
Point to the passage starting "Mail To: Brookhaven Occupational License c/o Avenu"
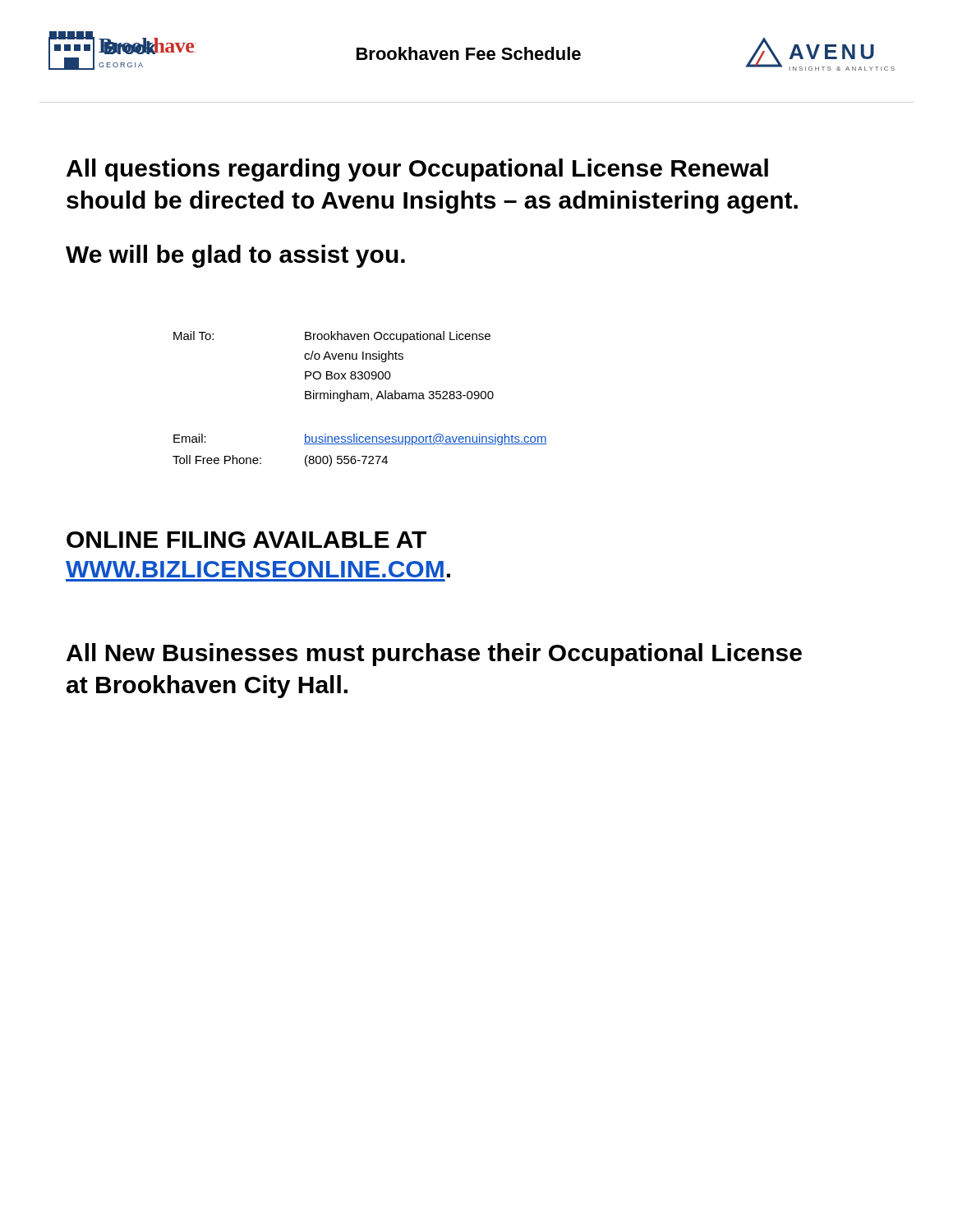pyautogui.click(x=333, y=366)
